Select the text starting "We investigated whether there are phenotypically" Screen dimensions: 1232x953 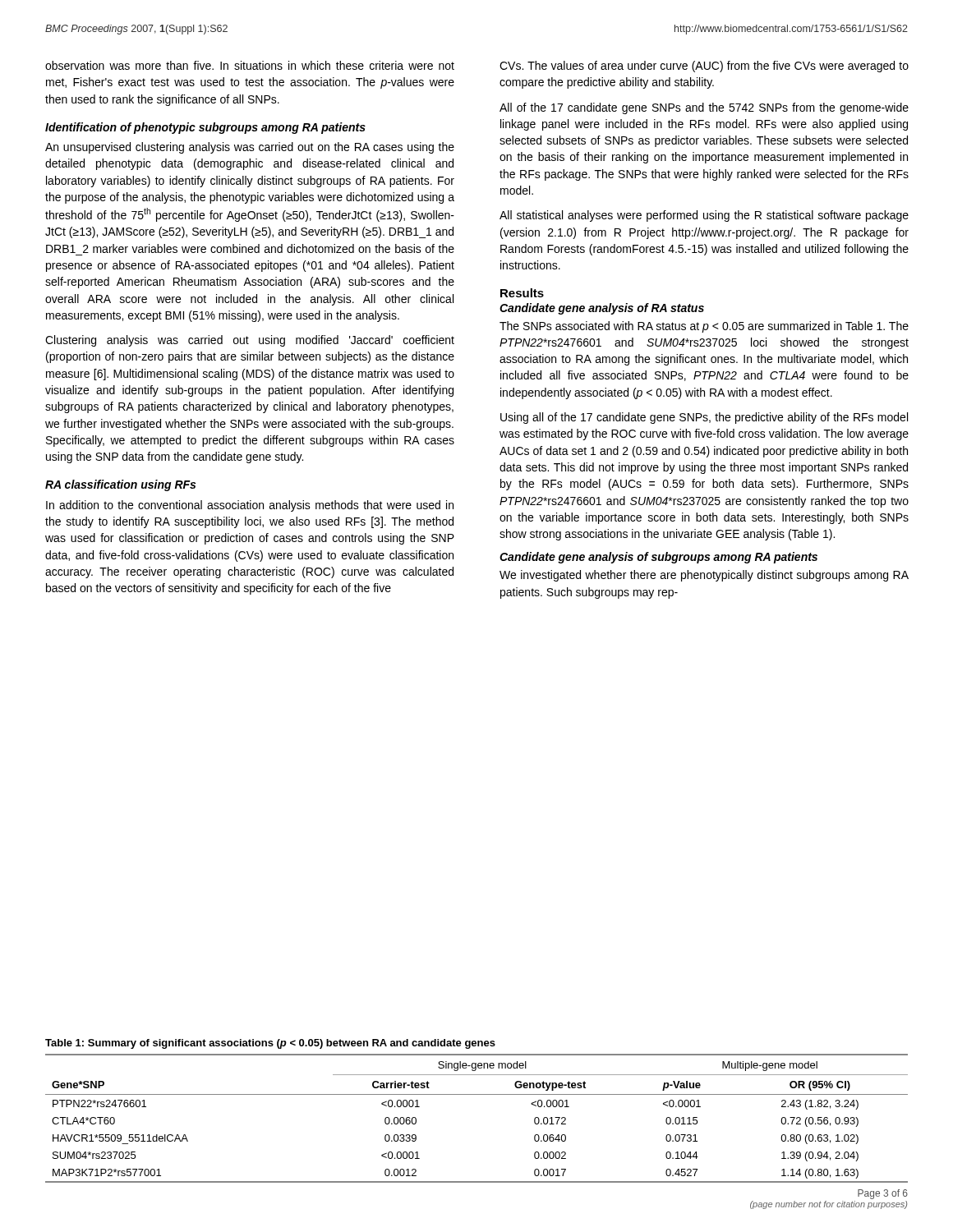tap(704, 584)
